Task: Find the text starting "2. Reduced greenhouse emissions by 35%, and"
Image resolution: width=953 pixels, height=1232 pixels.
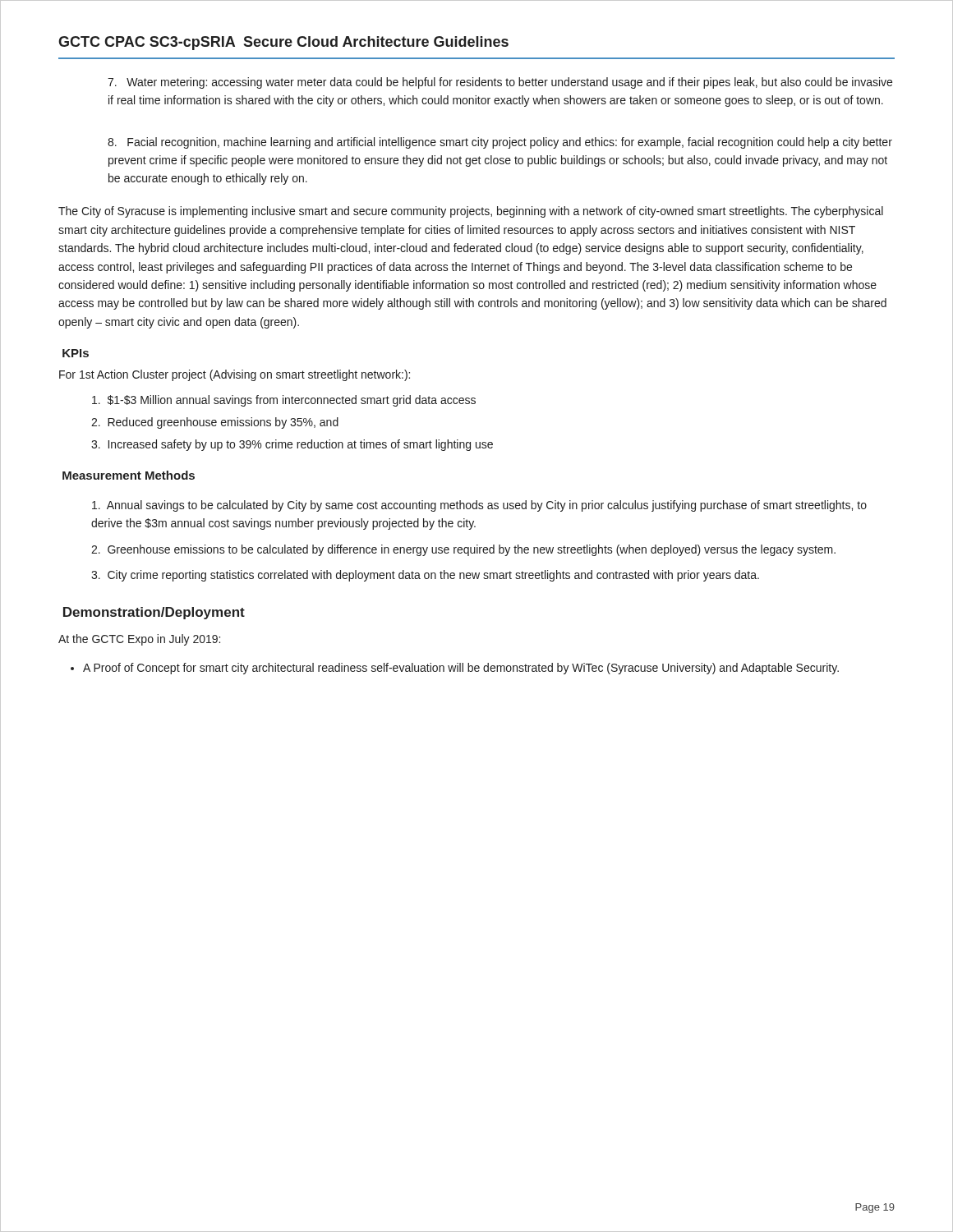Action: click(x=215, y=422)
